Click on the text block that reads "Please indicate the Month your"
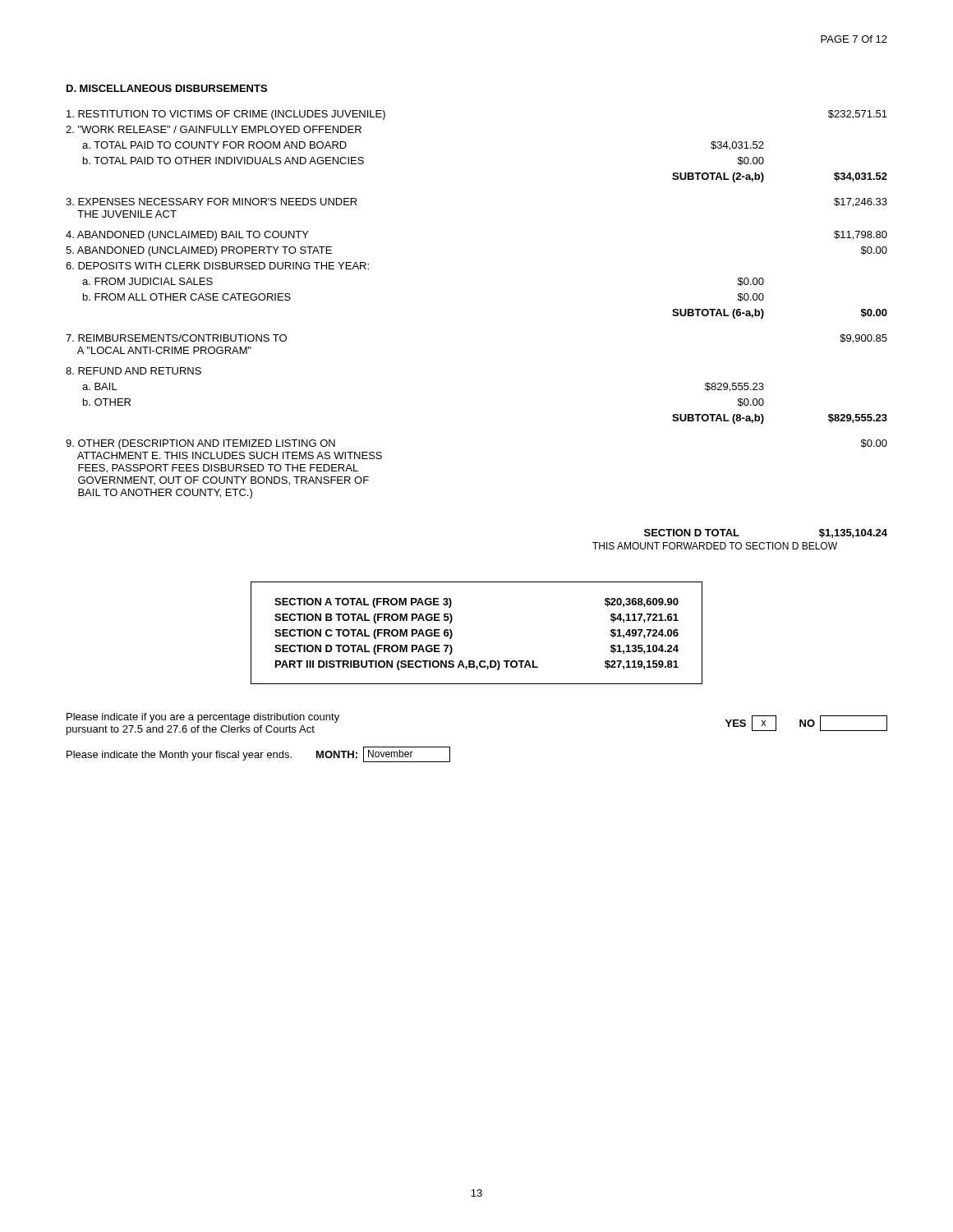The image size is (953, 1232). (258, 754)
